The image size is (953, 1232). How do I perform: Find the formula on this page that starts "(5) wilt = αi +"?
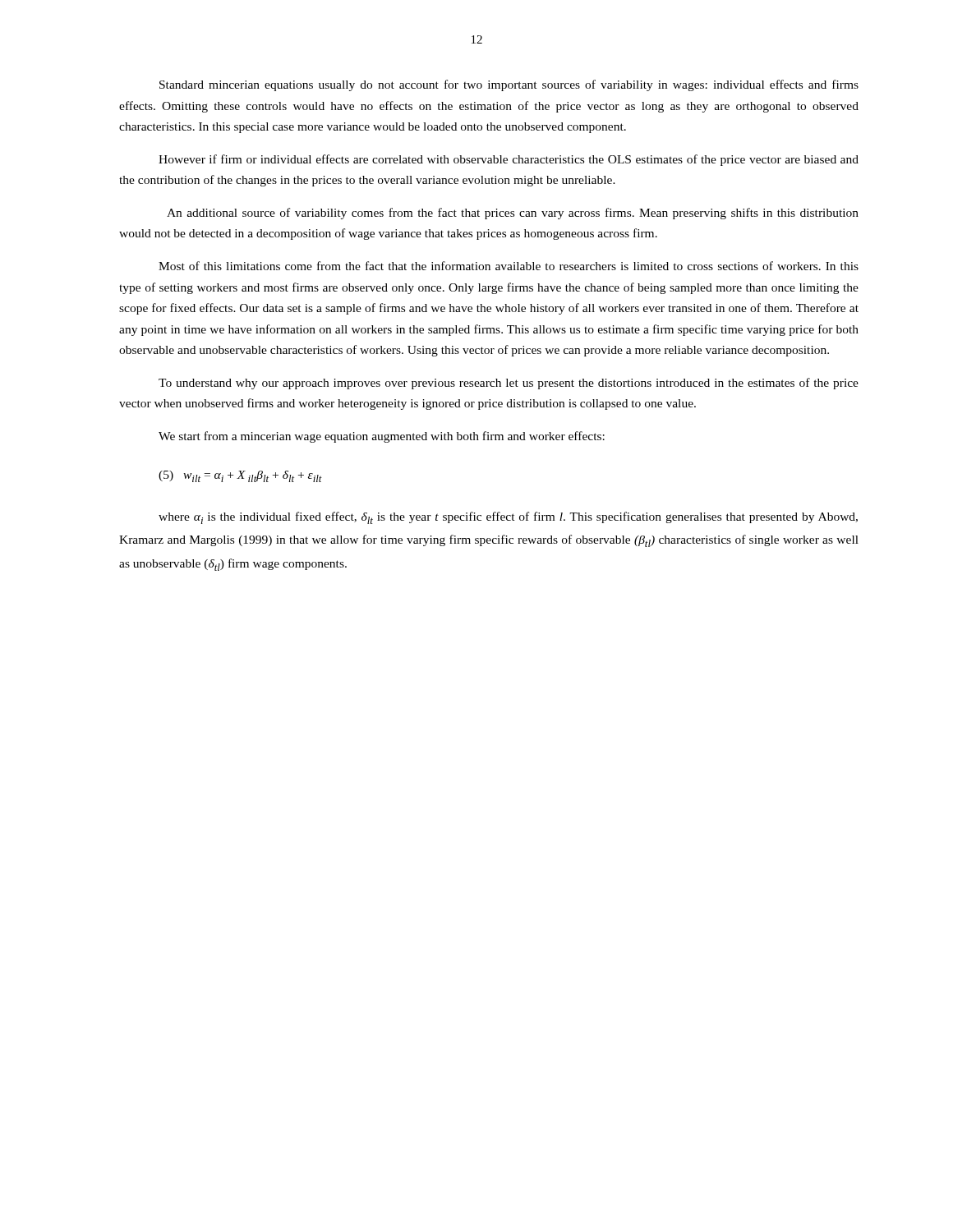[240, 476]
